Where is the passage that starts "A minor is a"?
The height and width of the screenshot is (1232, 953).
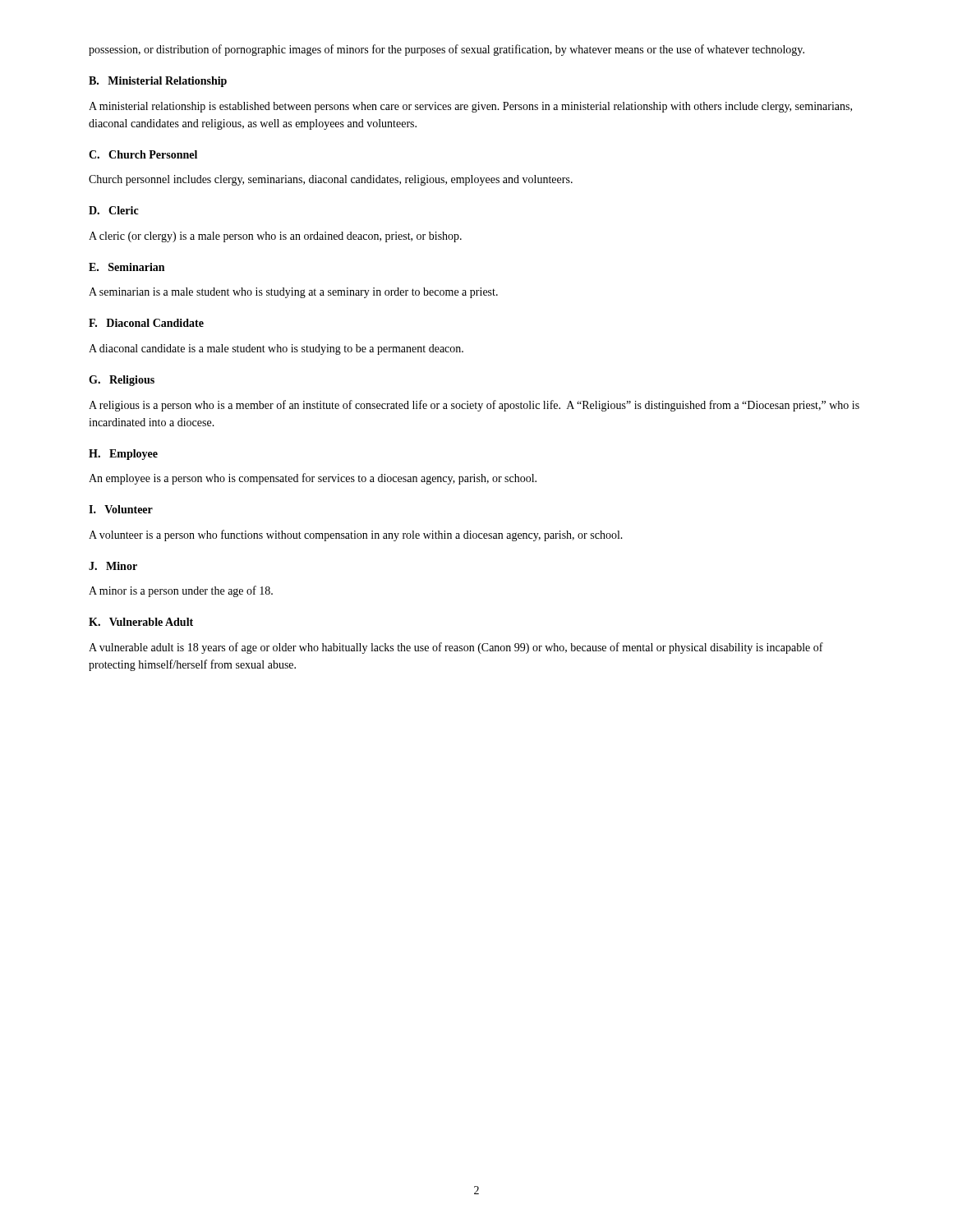click(x=181, y=591)
